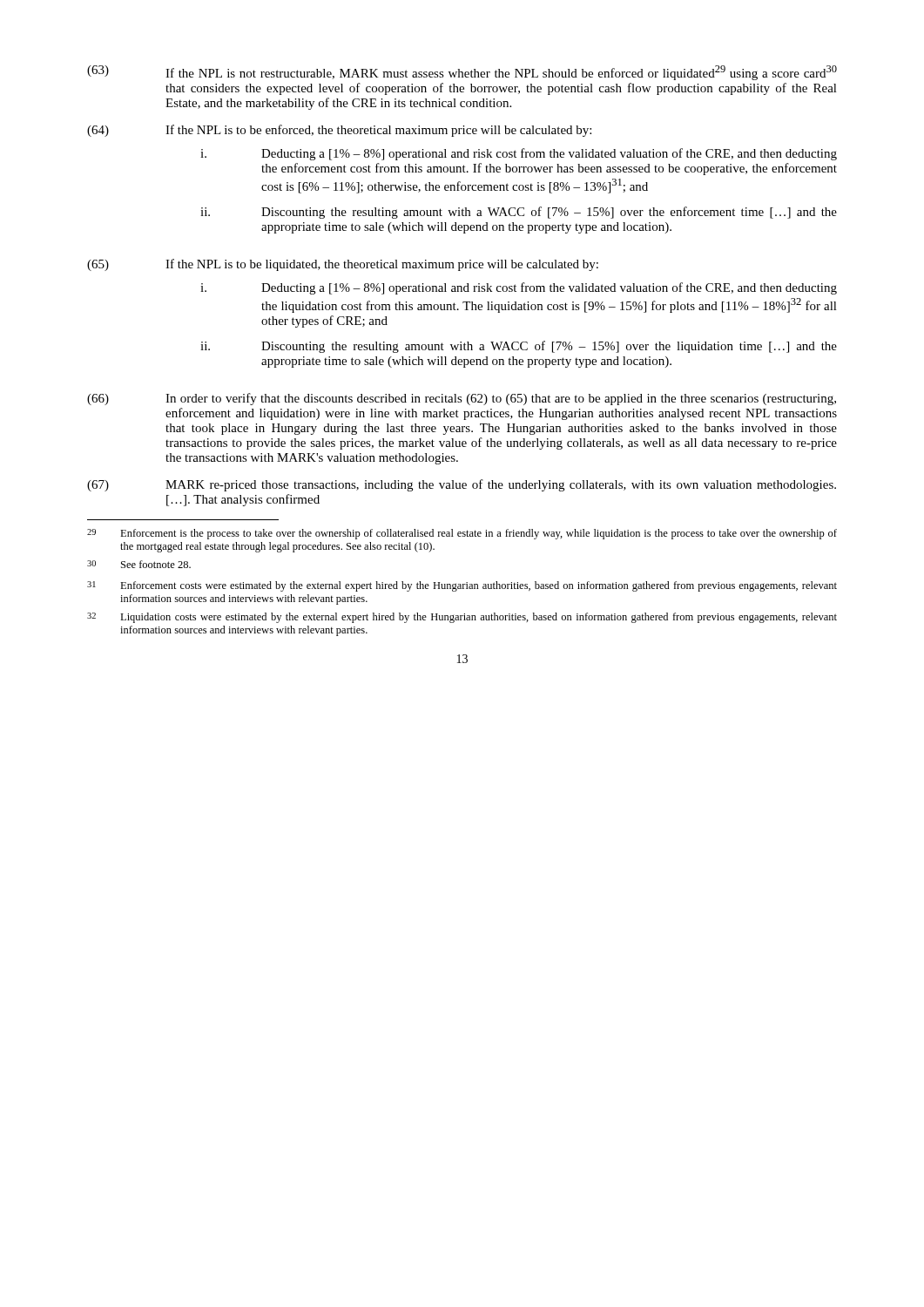The image size is (924, 1307).
Task: Click the passage that begins "32 Liquidation costs were"
Action: coord(462,624)
